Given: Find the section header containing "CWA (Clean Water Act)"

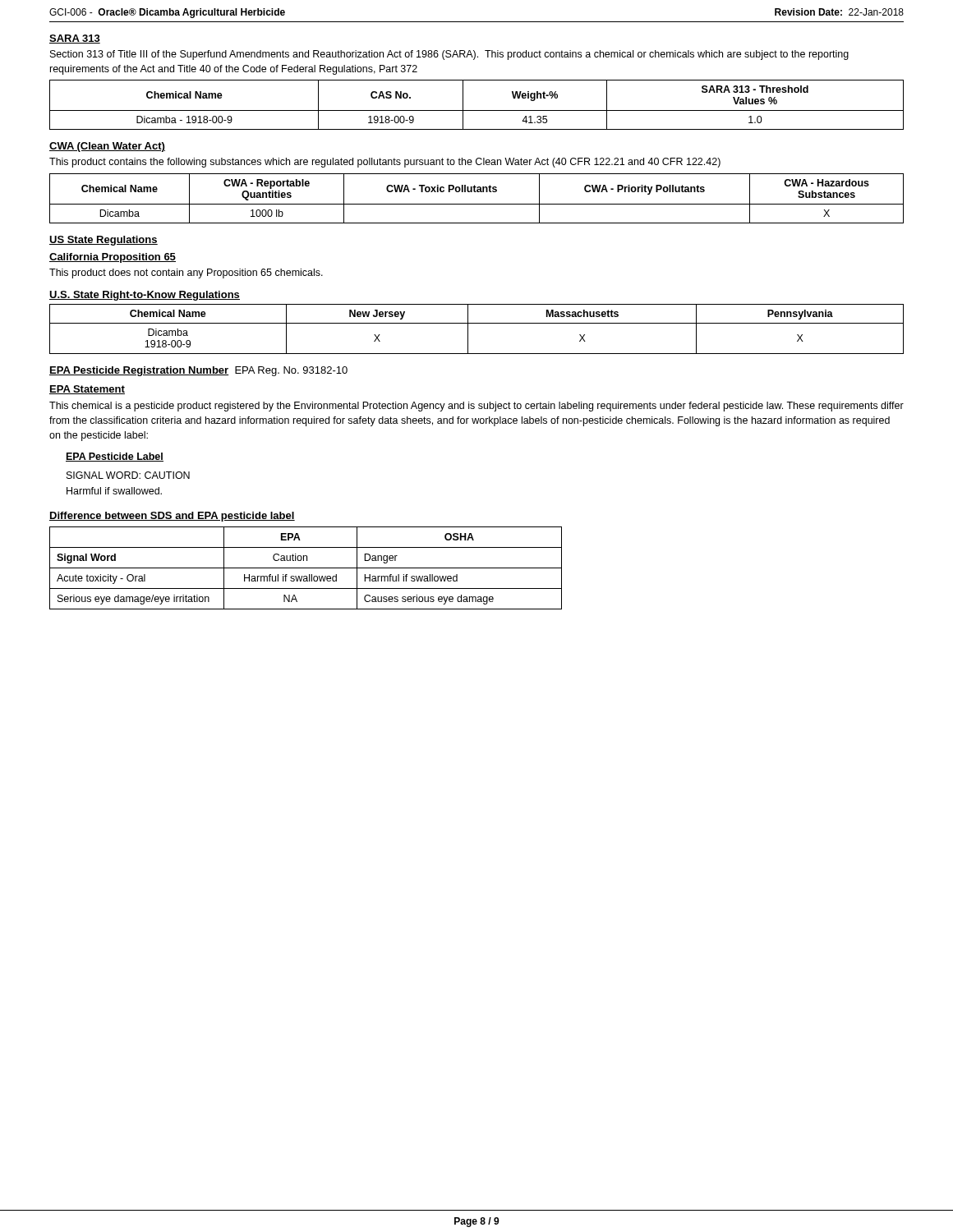Looking at the screenshot, I should [x=107, y=146].
